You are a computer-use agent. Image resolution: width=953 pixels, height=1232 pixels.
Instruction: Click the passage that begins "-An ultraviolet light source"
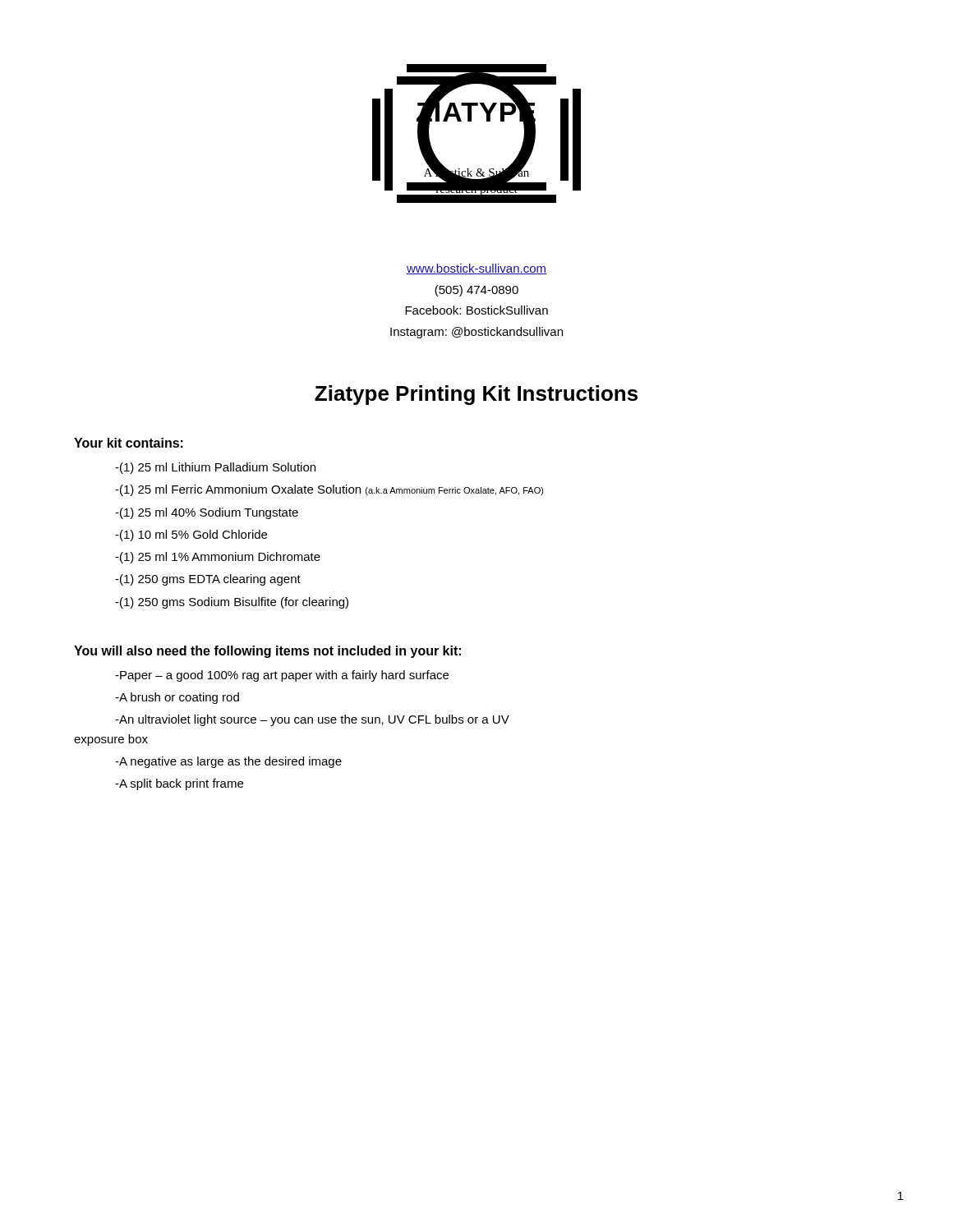click(312, 730)
